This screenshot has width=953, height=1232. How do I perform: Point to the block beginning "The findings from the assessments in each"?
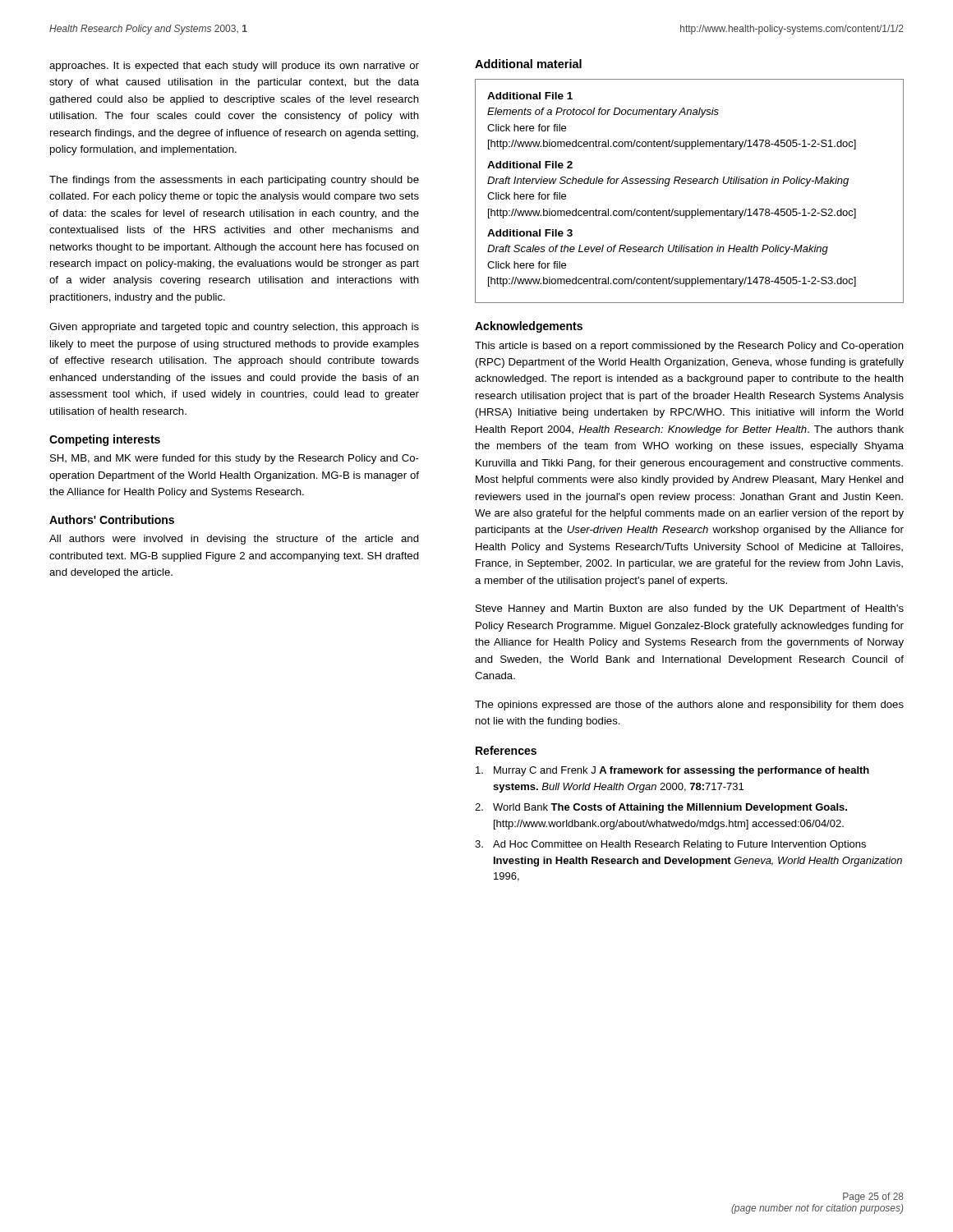click(234, 238)
